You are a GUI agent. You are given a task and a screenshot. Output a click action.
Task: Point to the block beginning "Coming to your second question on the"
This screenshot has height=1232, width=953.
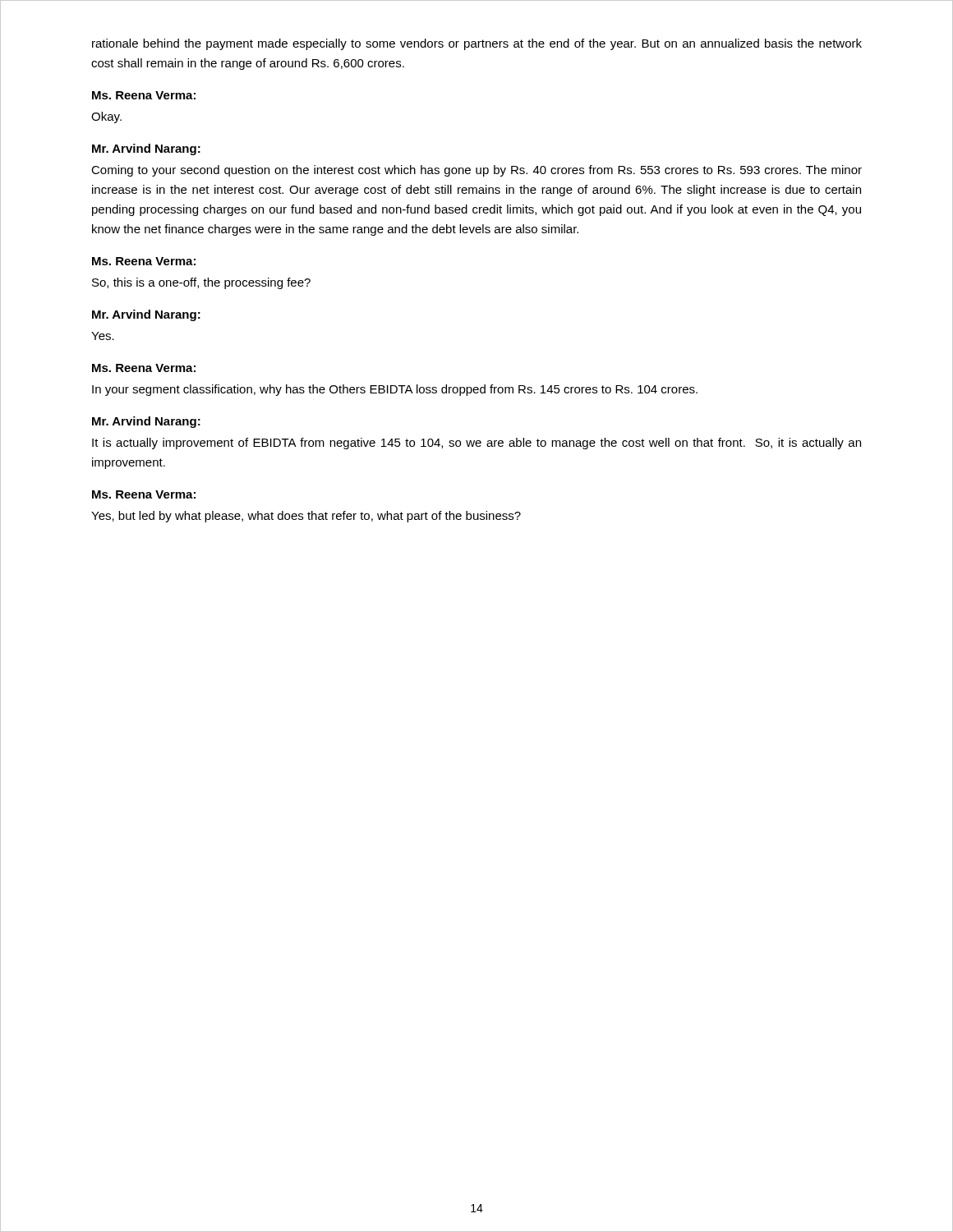coord(476,199)
